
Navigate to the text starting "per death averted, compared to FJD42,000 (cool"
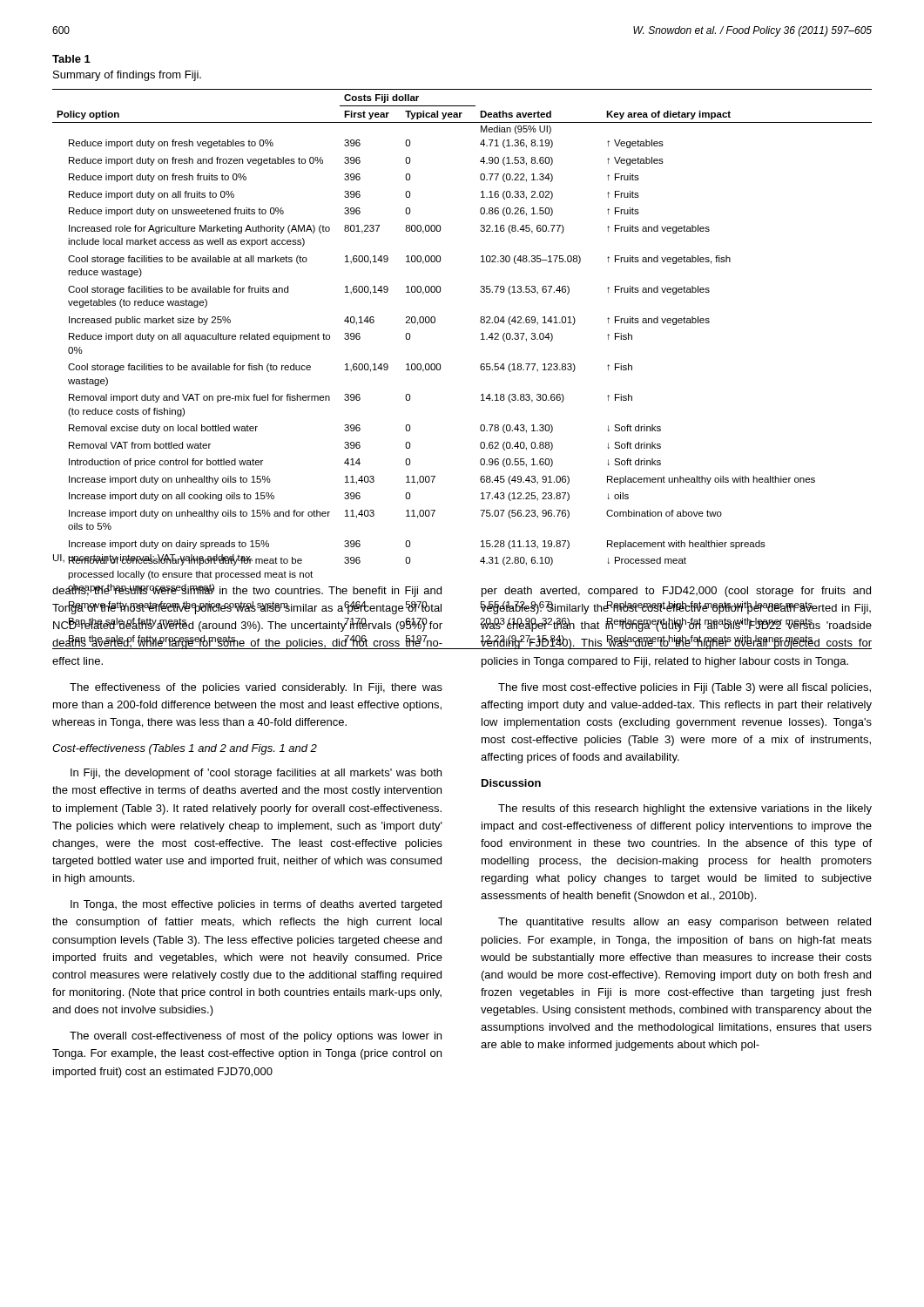tap(676, 625)
